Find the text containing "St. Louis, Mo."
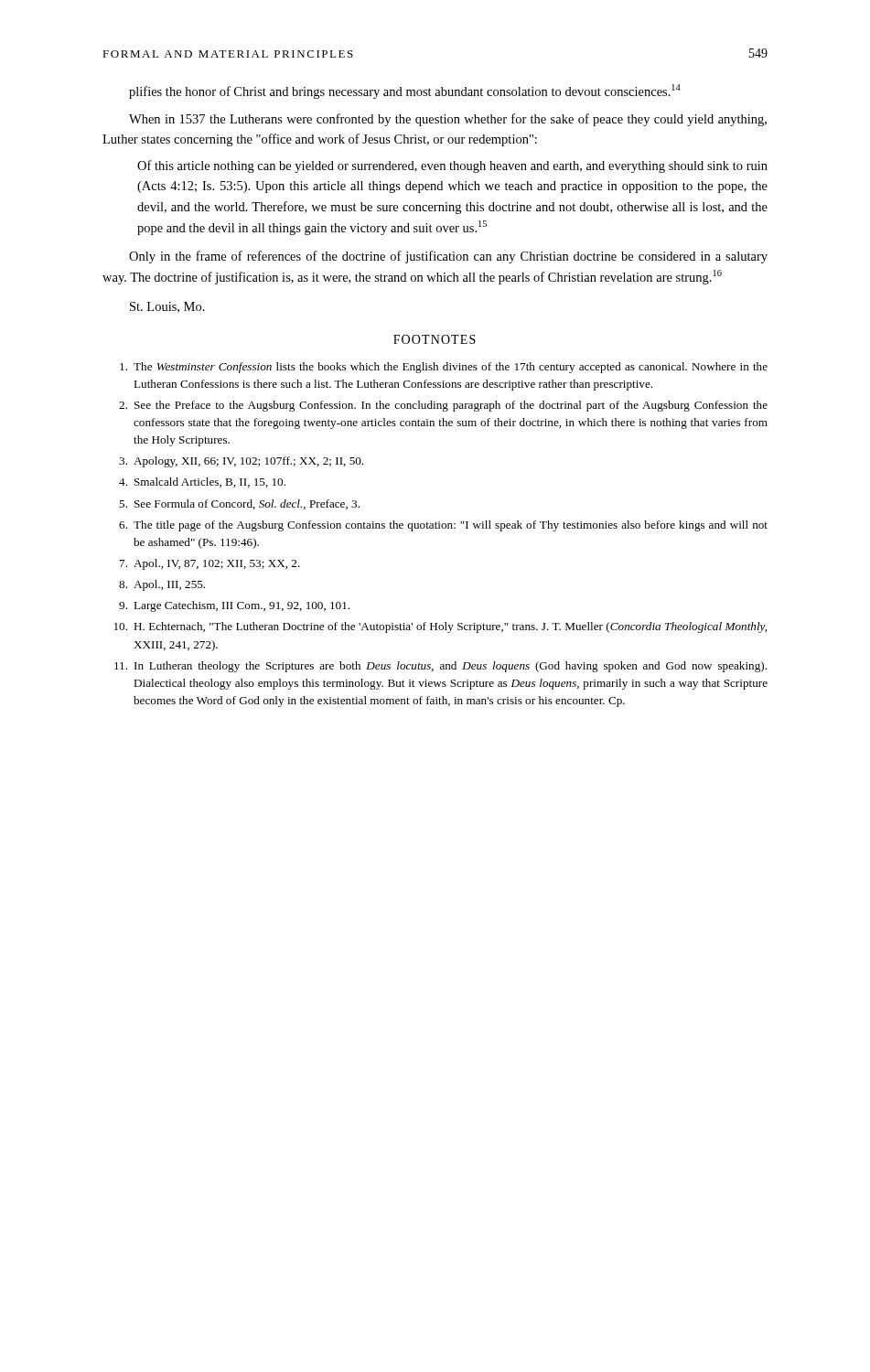 (167, 307)
